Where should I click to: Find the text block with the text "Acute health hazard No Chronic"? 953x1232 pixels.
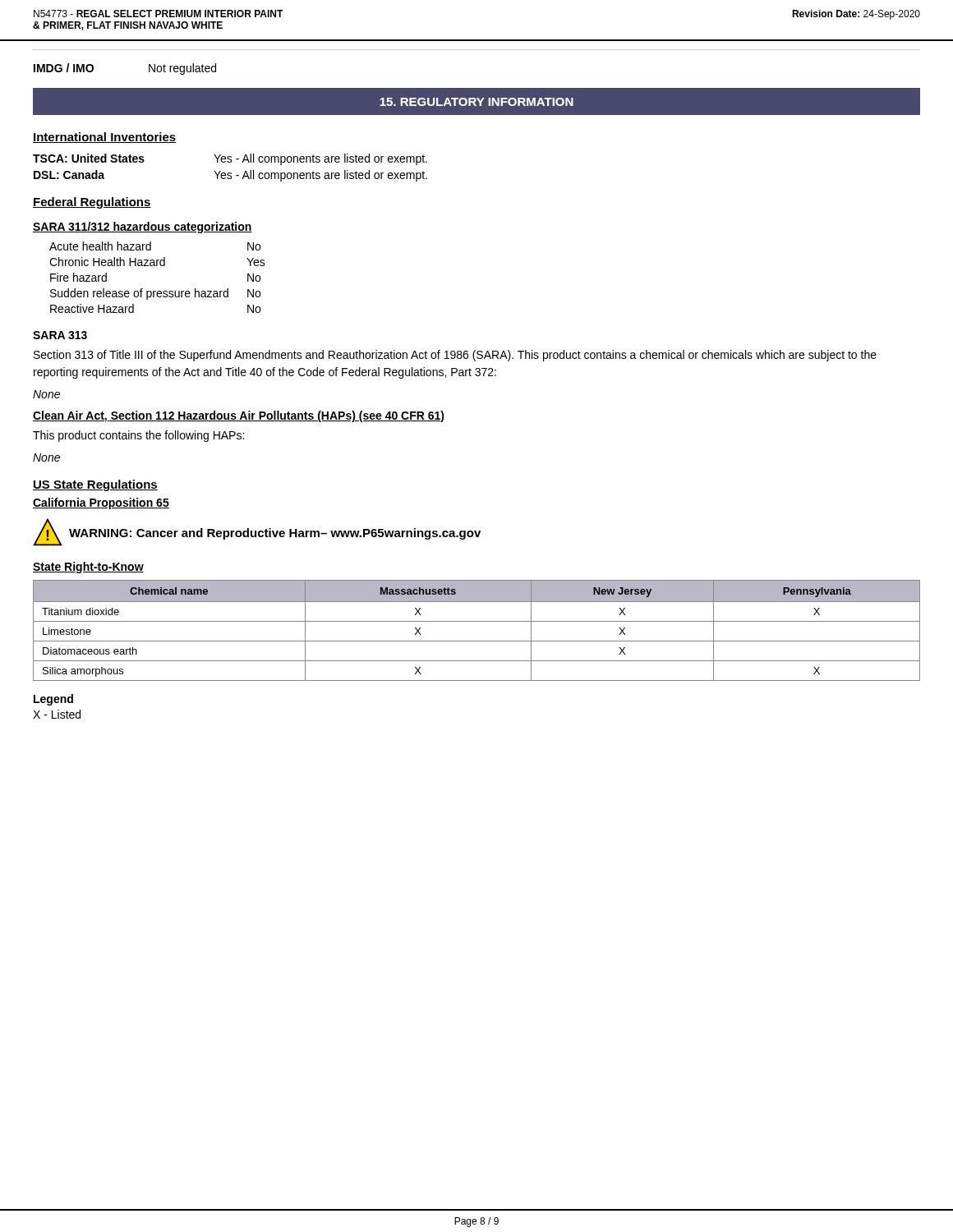(99, 246)
